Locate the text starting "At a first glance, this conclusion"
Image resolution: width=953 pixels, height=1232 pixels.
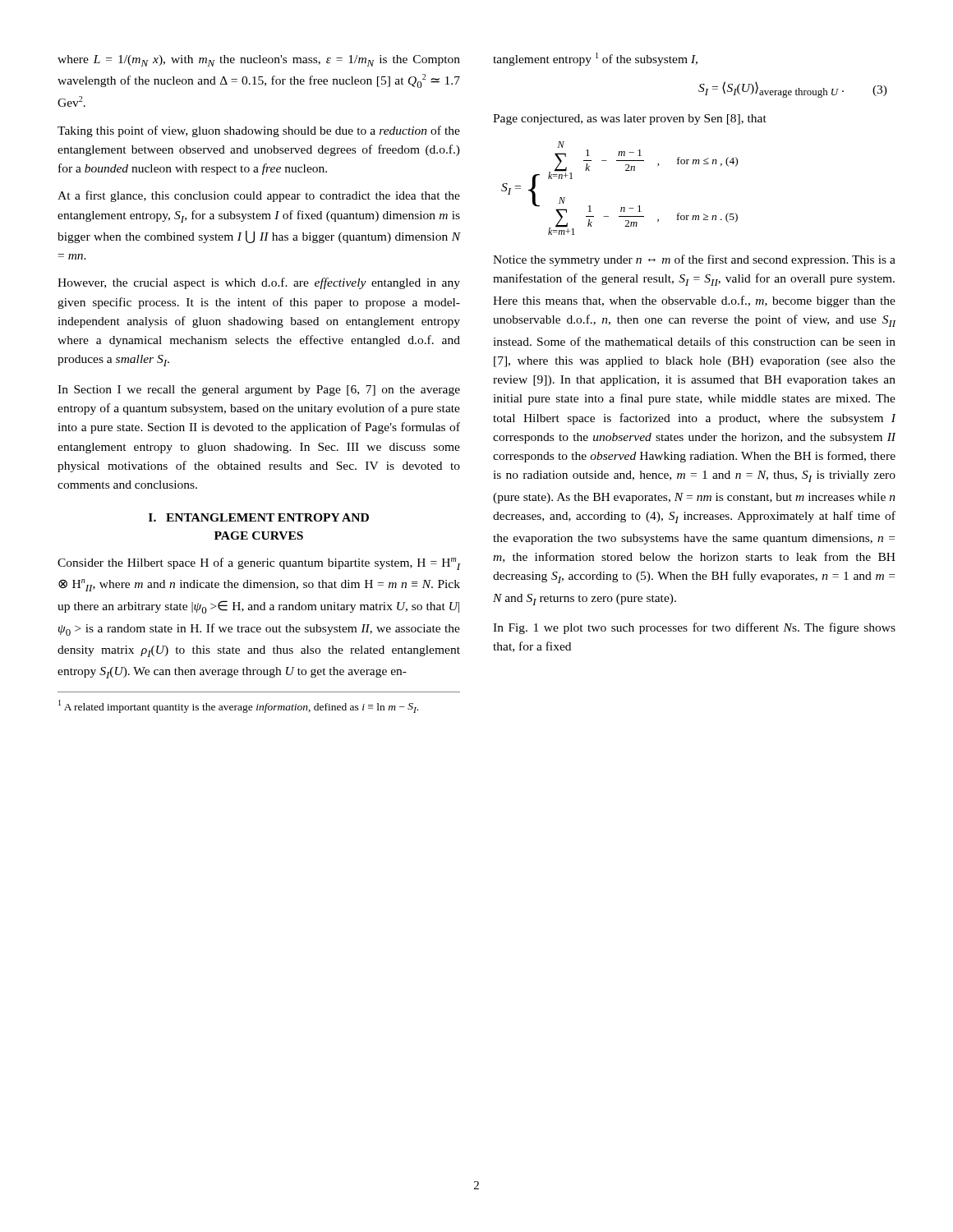click(259, 225)
